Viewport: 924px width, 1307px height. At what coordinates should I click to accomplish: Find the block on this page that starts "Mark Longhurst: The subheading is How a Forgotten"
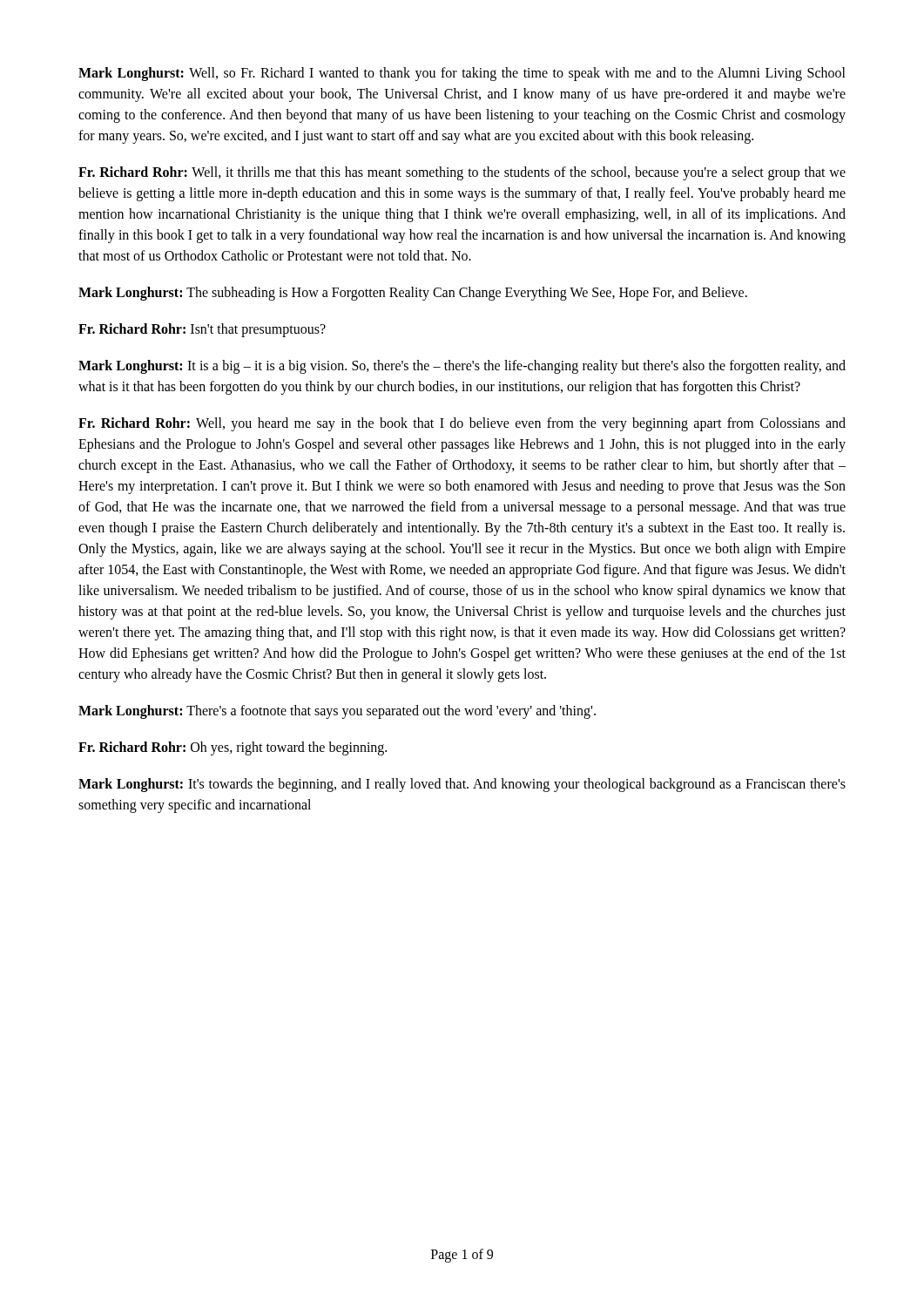click(413, 292)
